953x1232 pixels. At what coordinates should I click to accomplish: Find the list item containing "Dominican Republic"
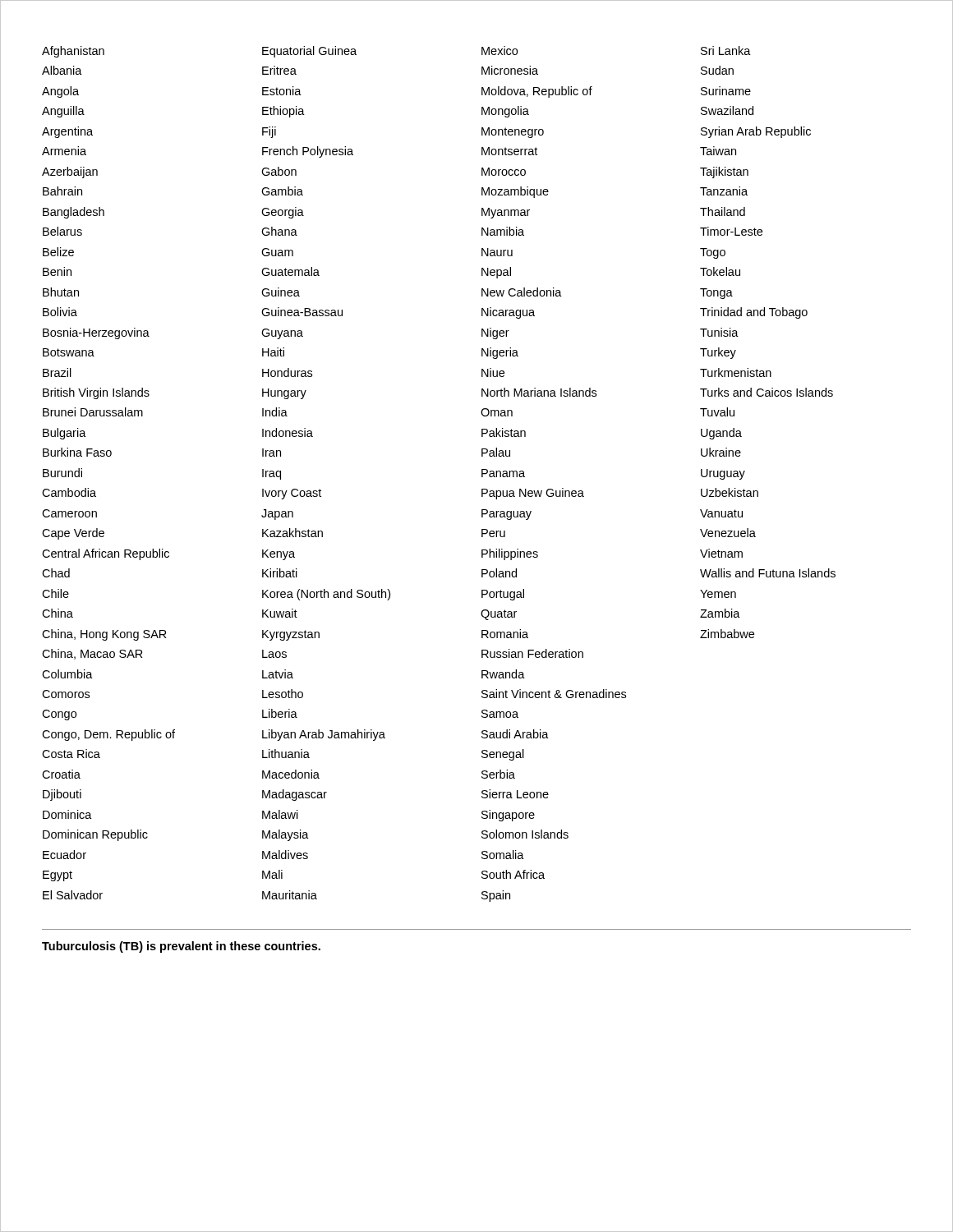95,835
